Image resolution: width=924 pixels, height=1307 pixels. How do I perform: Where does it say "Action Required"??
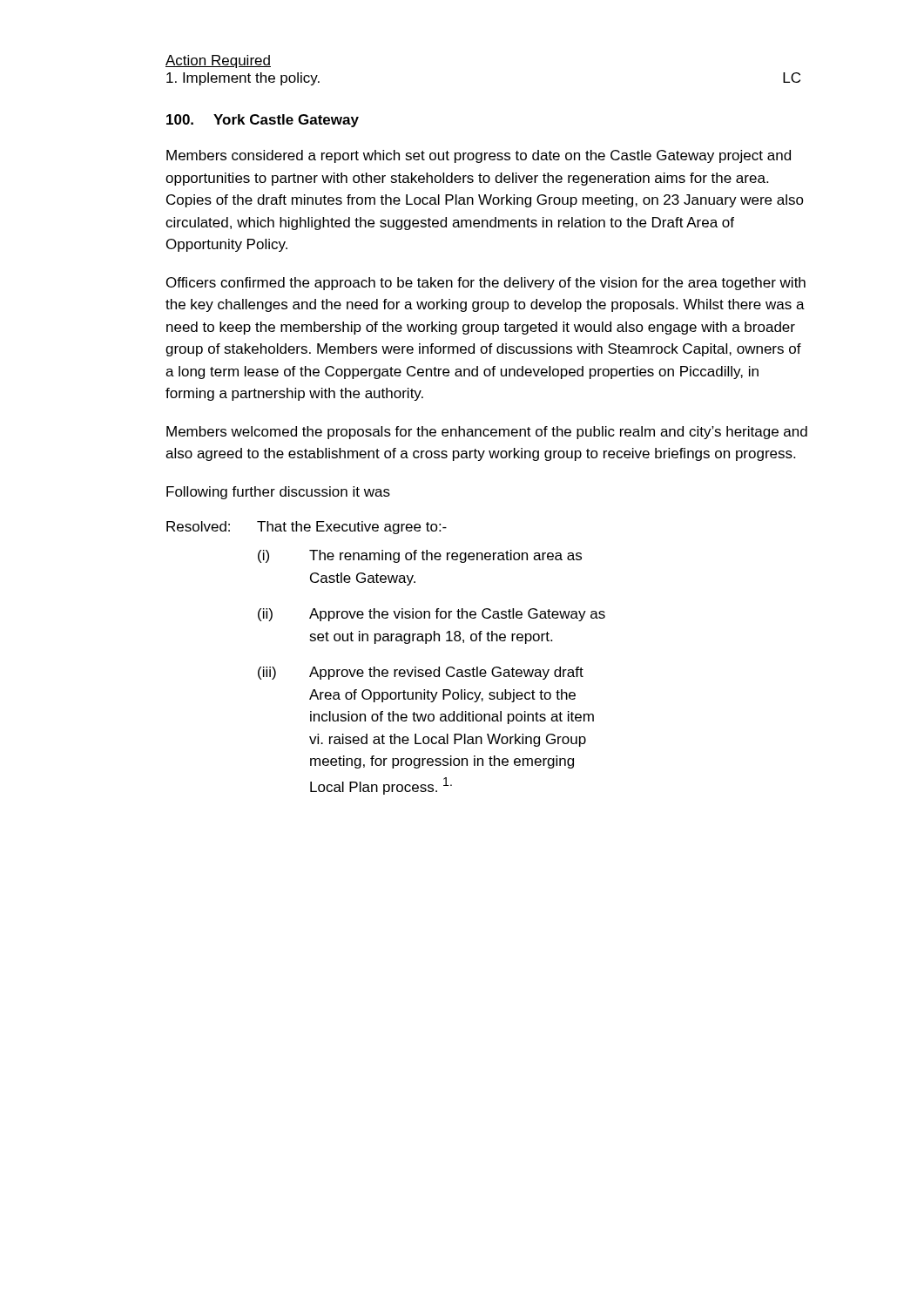click(x=218, y=61)
